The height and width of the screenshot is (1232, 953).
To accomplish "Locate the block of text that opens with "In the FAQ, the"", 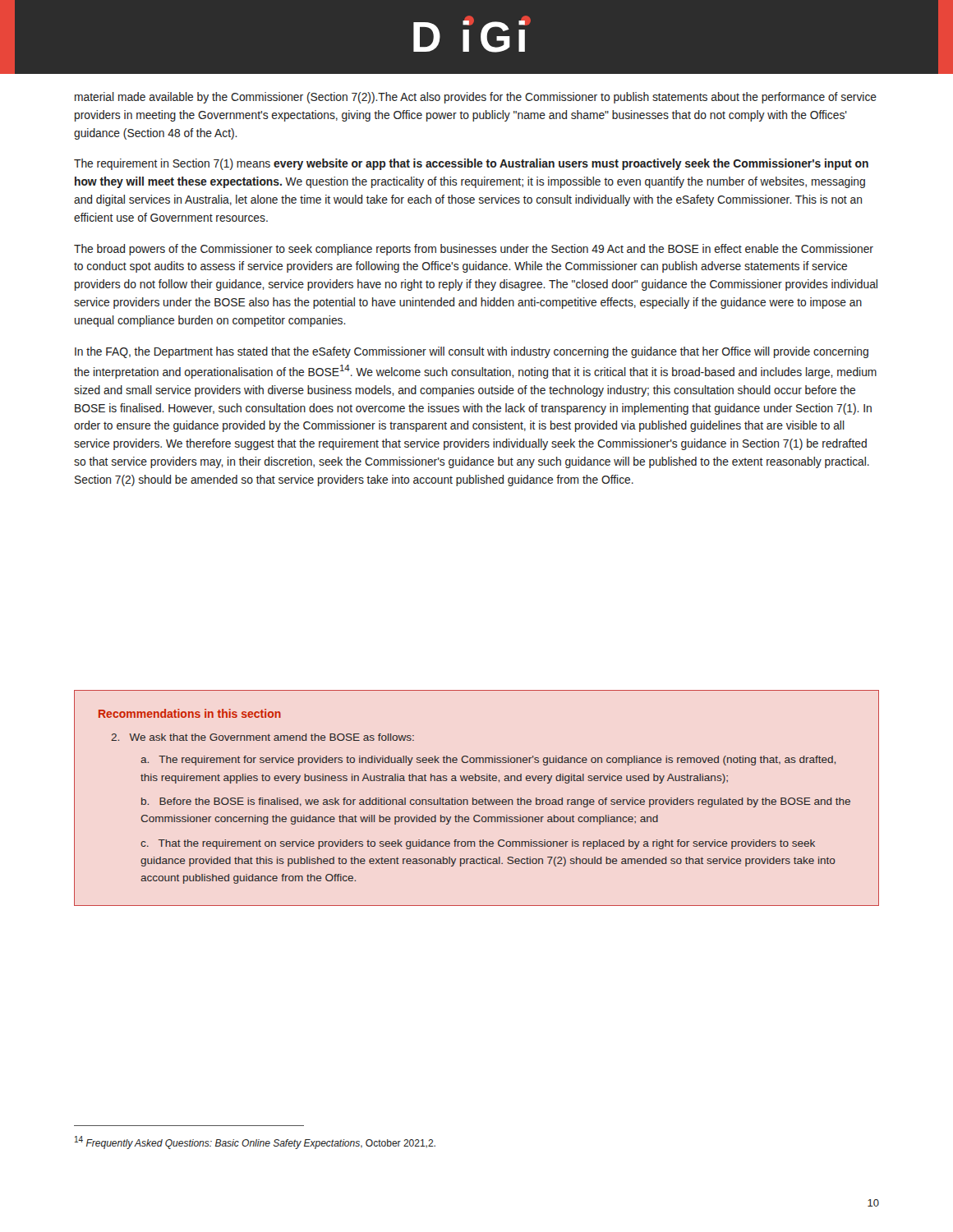I will coord(475,416).
